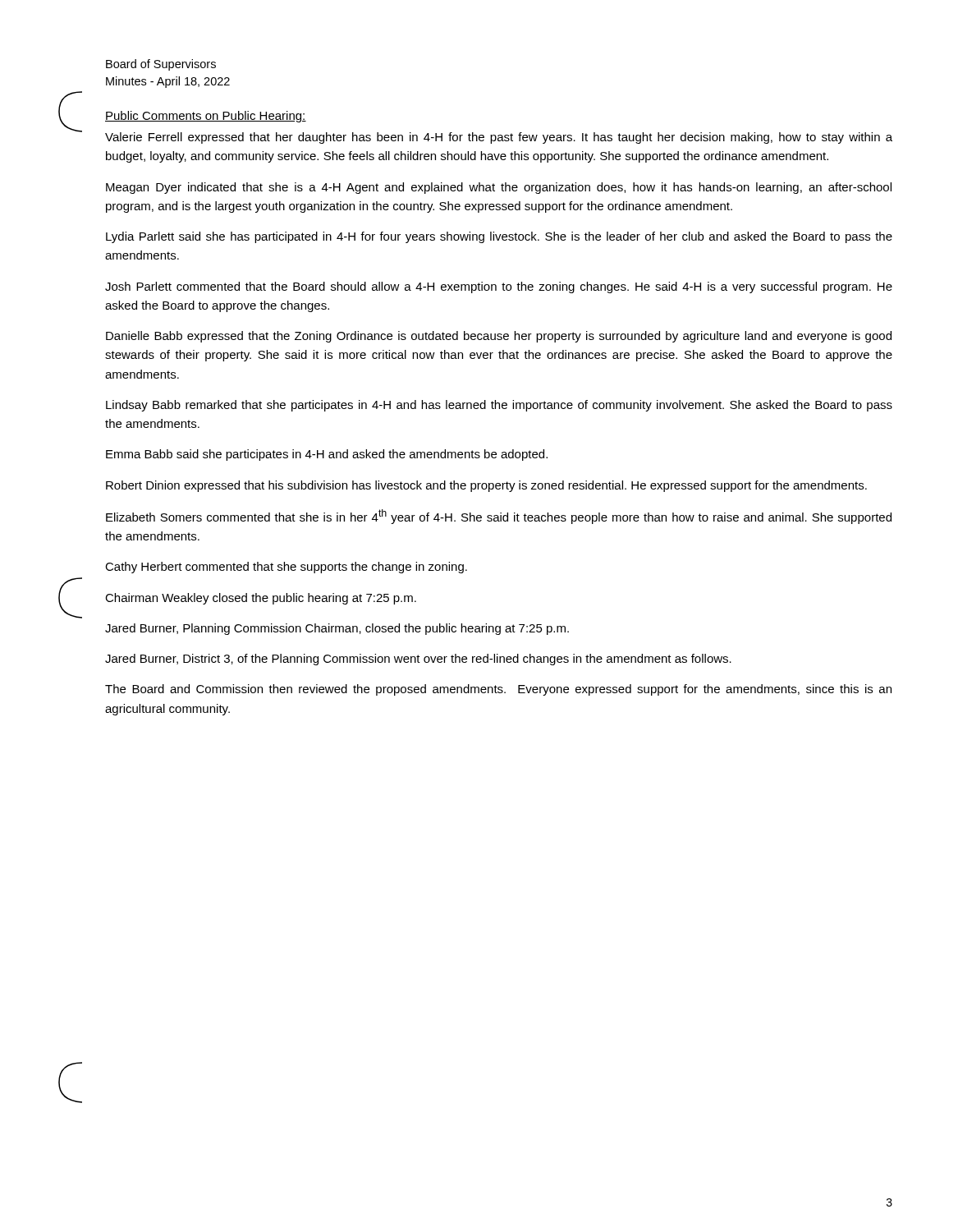
Task: Click on the section header that reads "Public Comments on Public"
Action: [205, 115]
